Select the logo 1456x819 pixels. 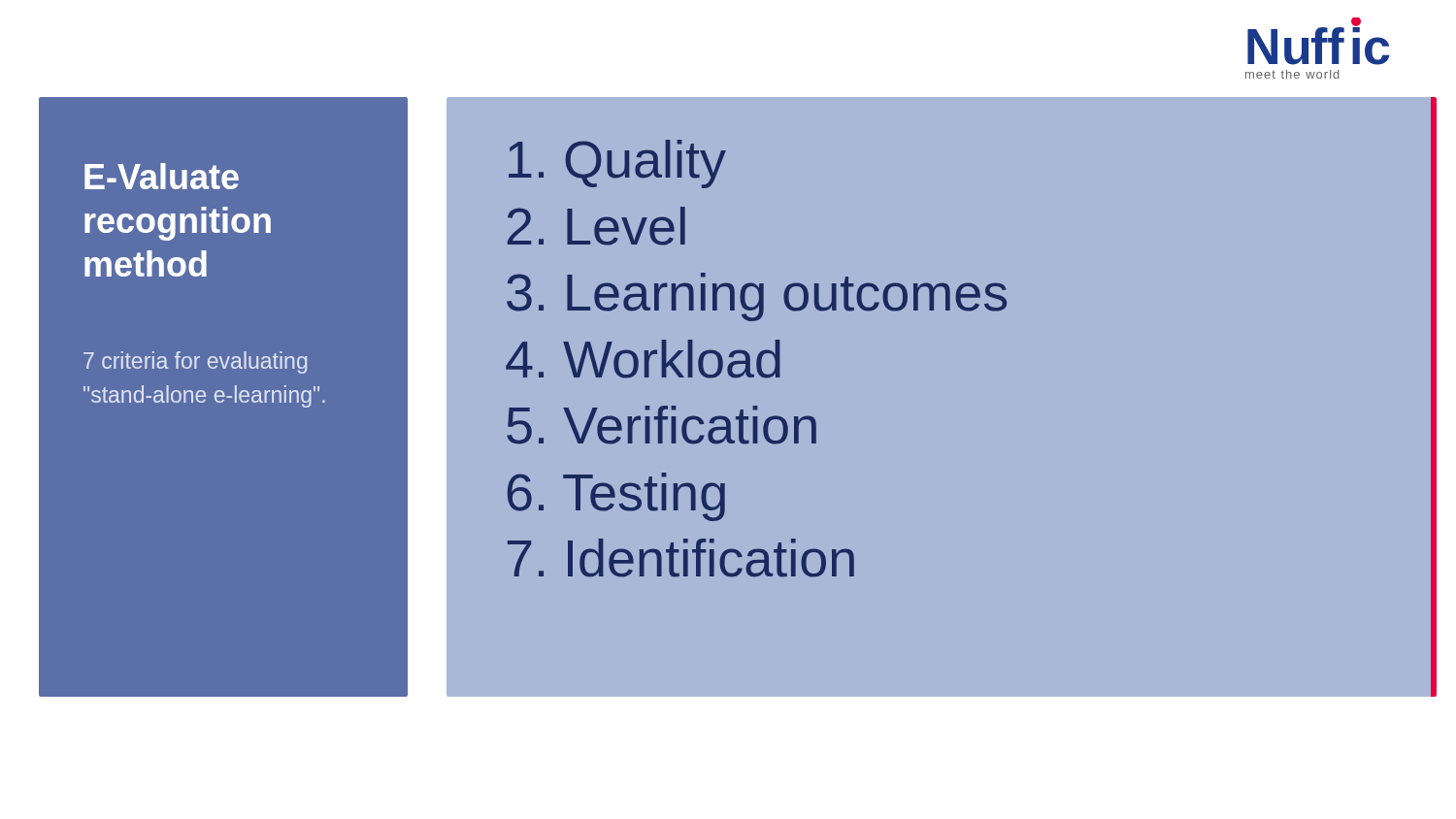click(x=1332, y=51)
